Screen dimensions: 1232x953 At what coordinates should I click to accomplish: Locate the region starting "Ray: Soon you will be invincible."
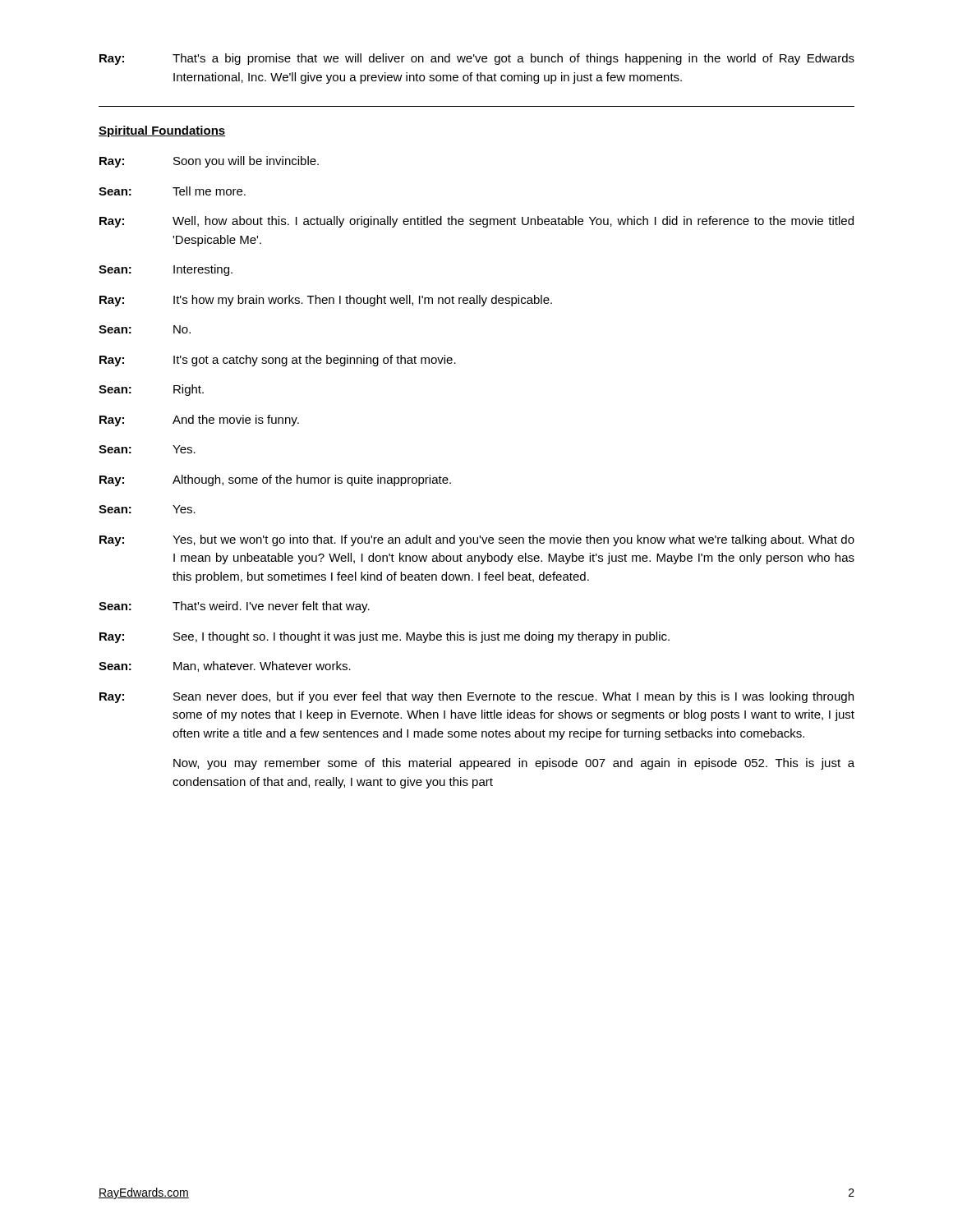point(209,162)
